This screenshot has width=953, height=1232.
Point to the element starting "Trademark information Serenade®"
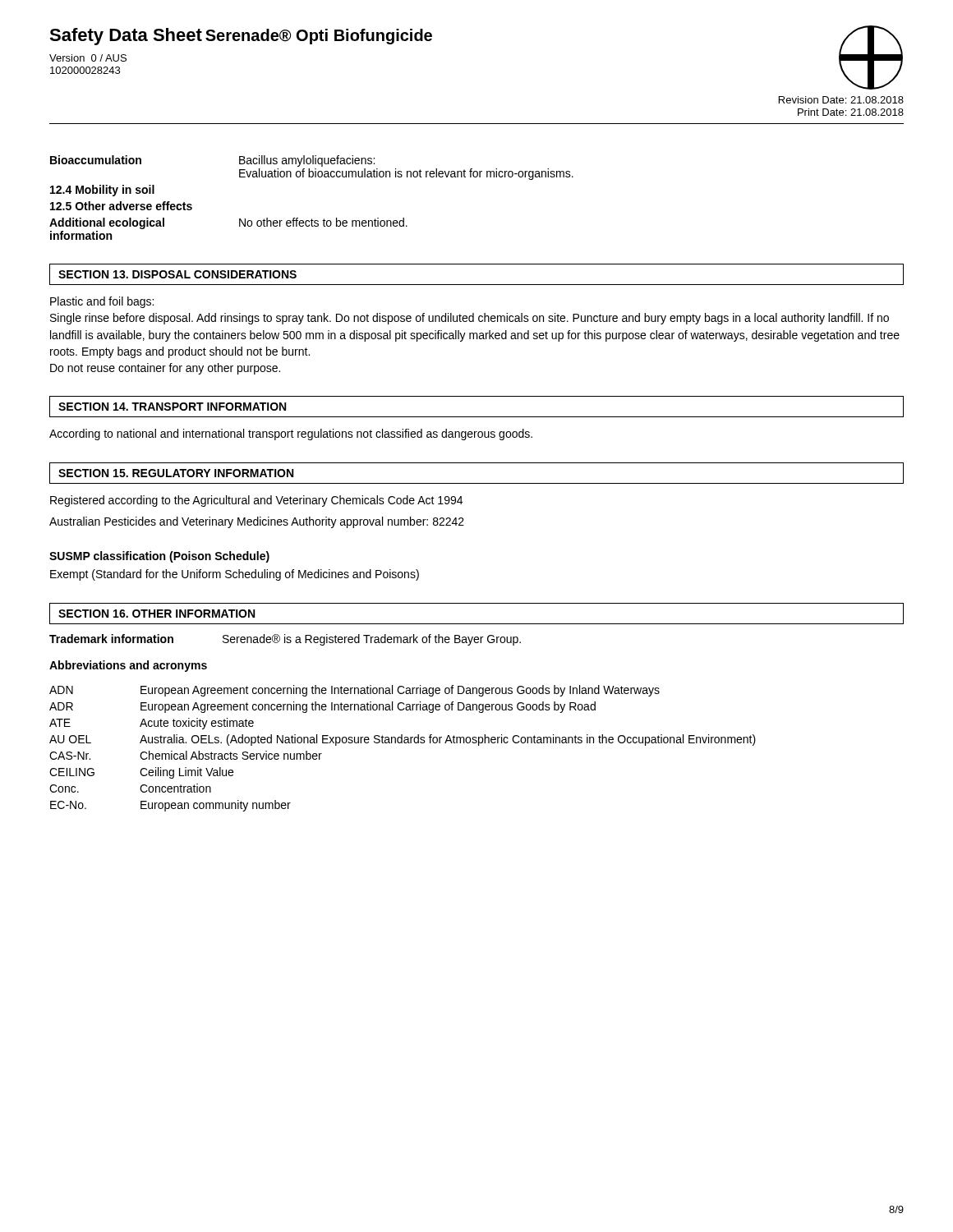pyautogui.click(x=476, y=639)
